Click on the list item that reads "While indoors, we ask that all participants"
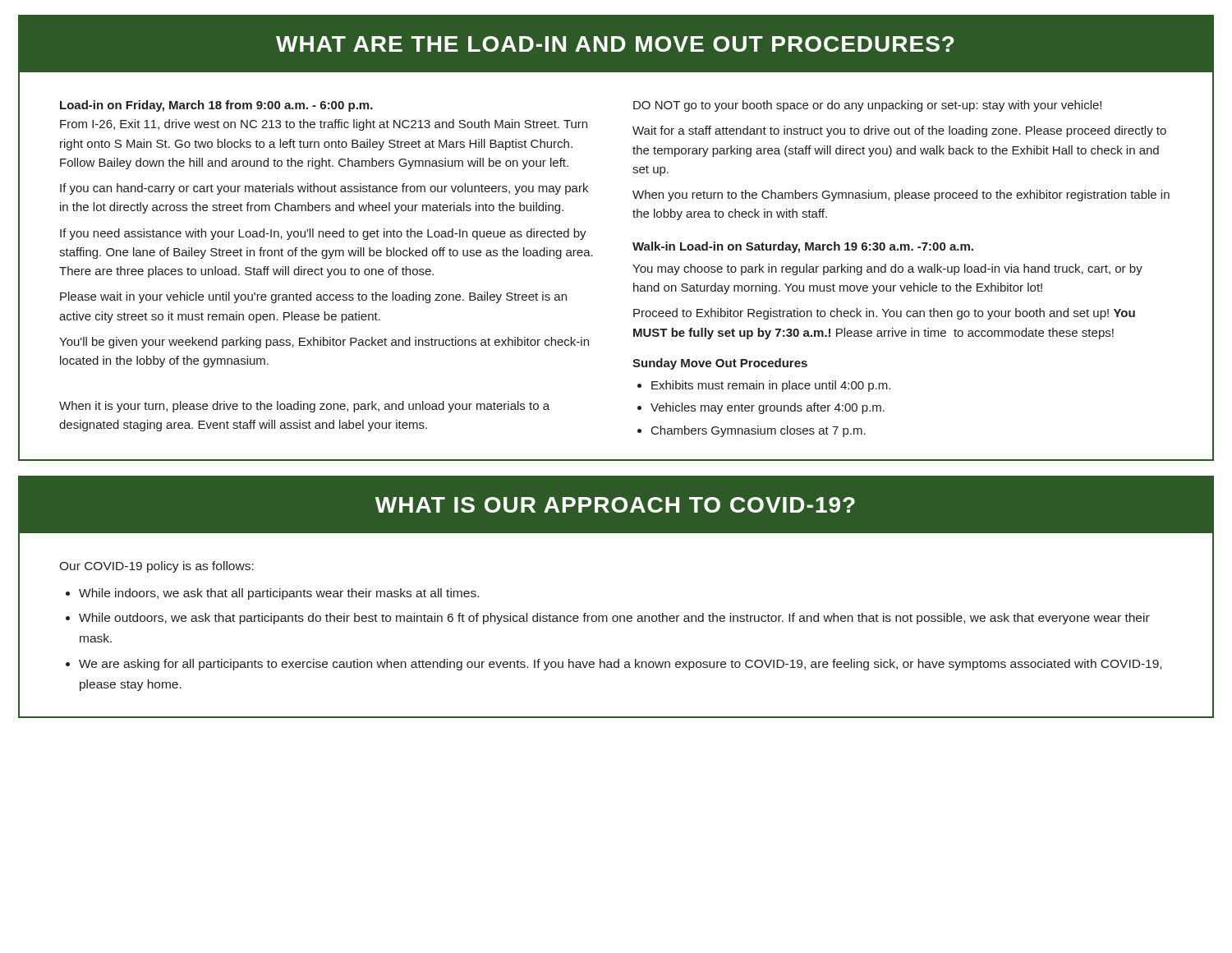 point(279,592)
